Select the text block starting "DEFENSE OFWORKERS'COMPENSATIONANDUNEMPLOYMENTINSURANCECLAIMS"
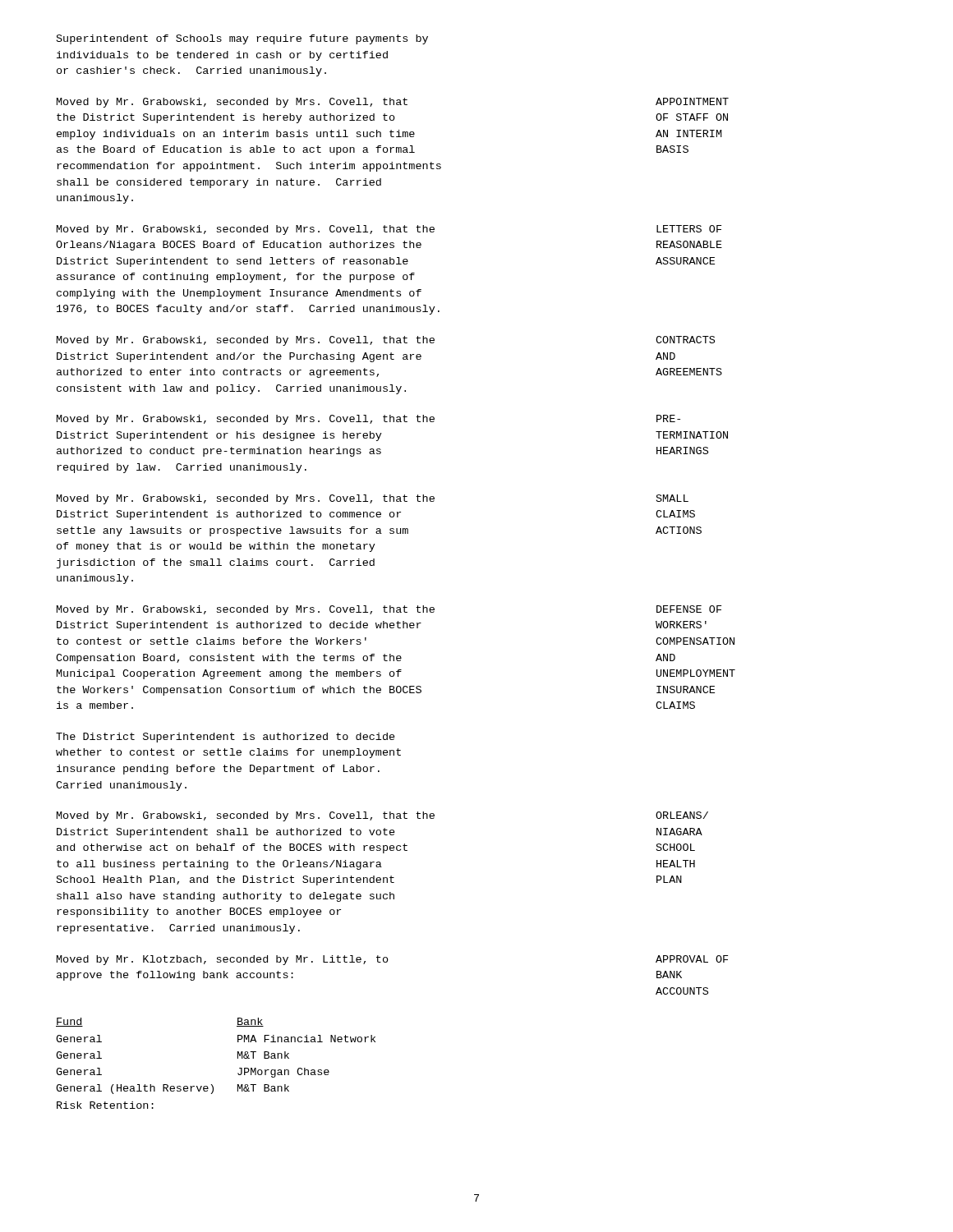 tap(695, 658)
